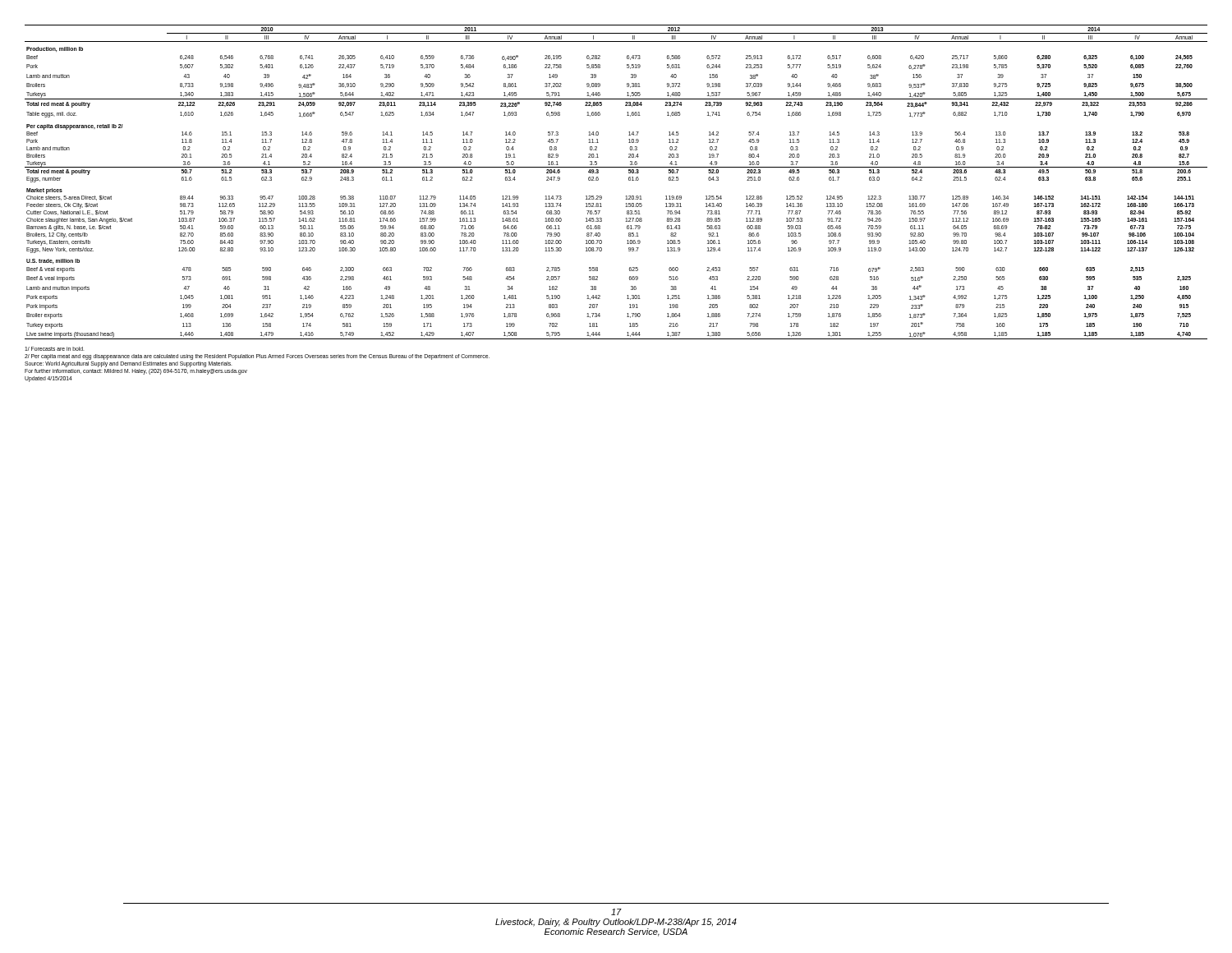
Task: Click on the block starting "Updated 4/15/2014"
Action: 48,378
